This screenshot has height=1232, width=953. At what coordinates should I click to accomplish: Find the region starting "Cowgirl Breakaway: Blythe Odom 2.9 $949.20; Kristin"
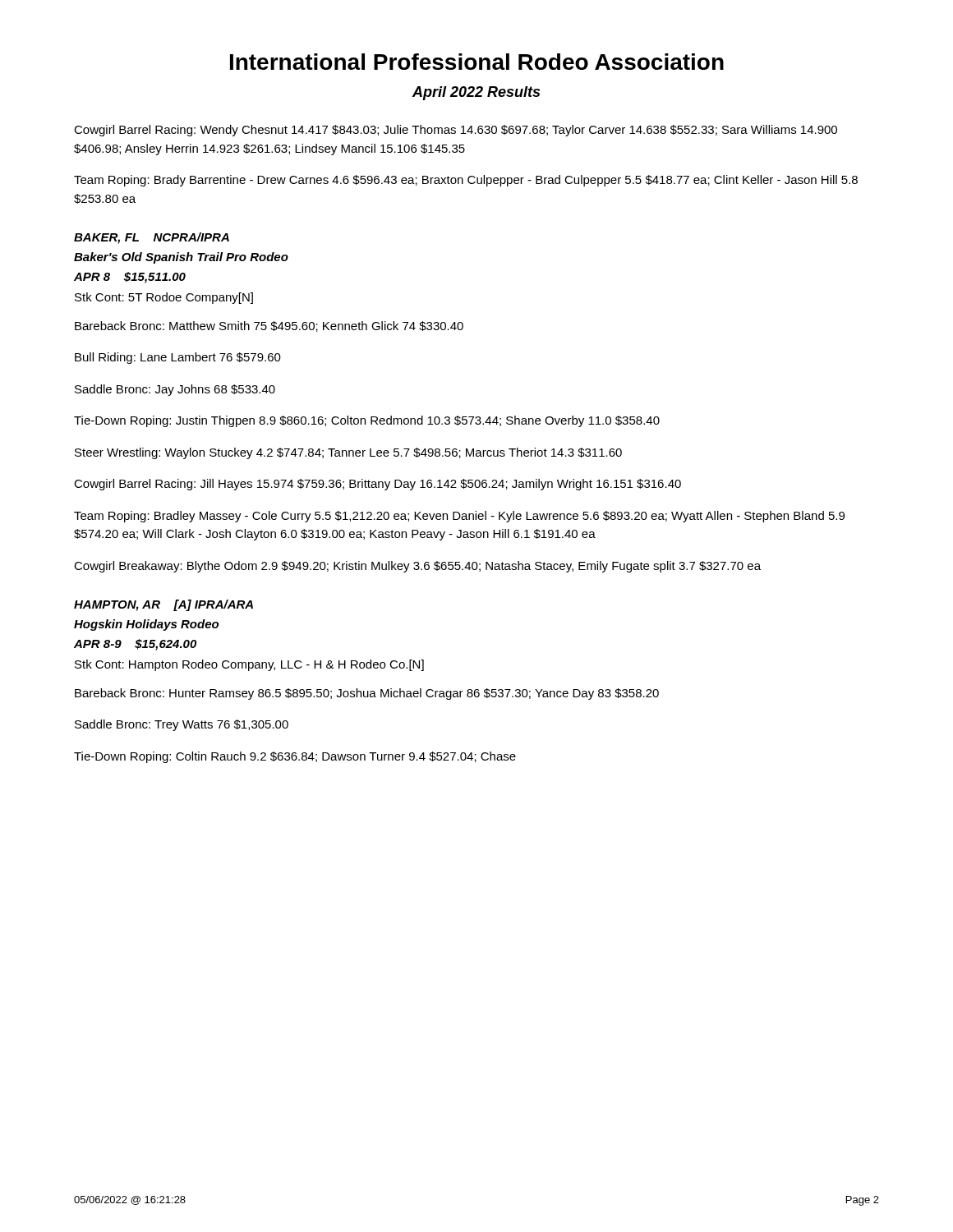coord(417,565)
